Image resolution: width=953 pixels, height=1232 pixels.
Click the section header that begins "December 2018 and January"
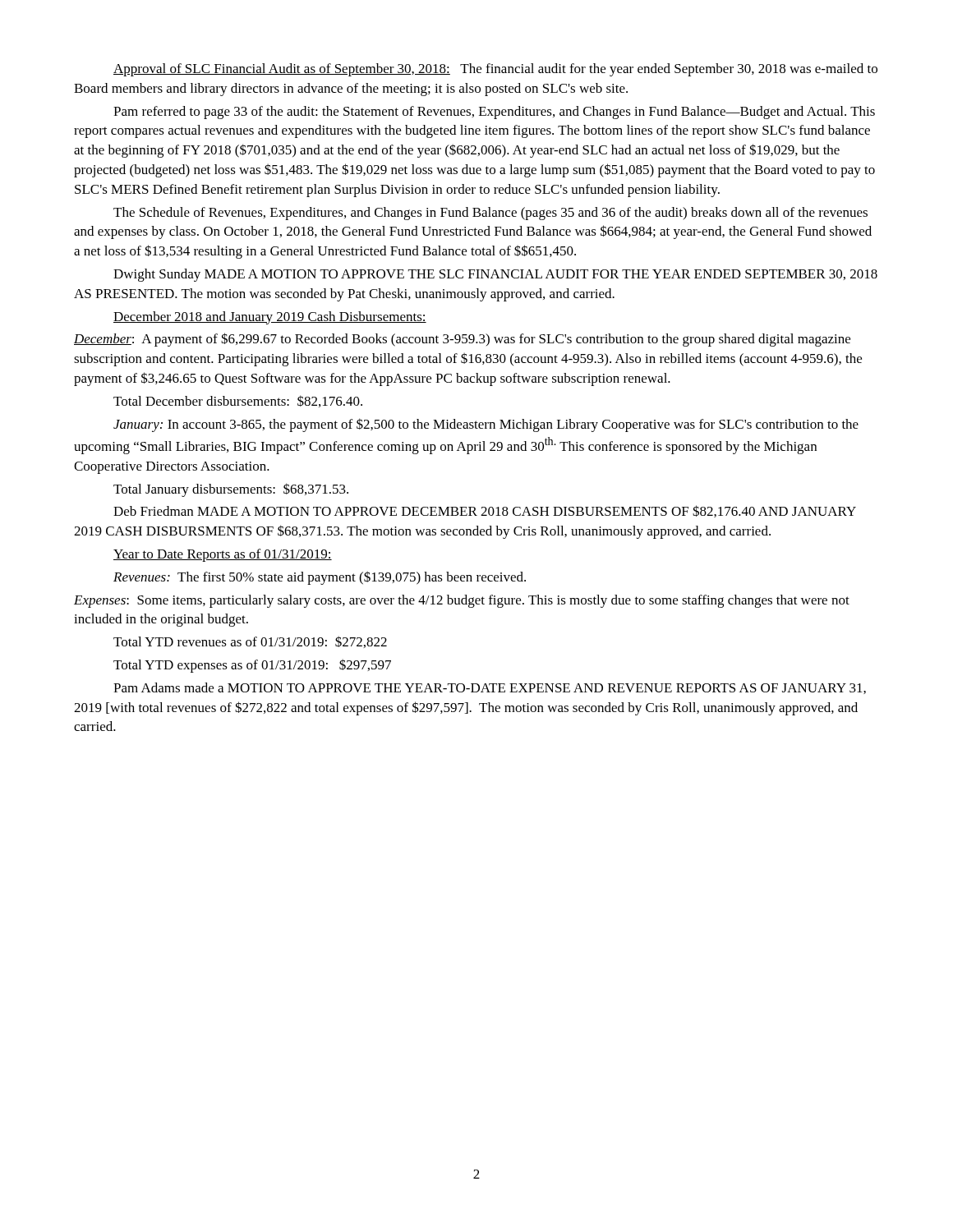270,318
